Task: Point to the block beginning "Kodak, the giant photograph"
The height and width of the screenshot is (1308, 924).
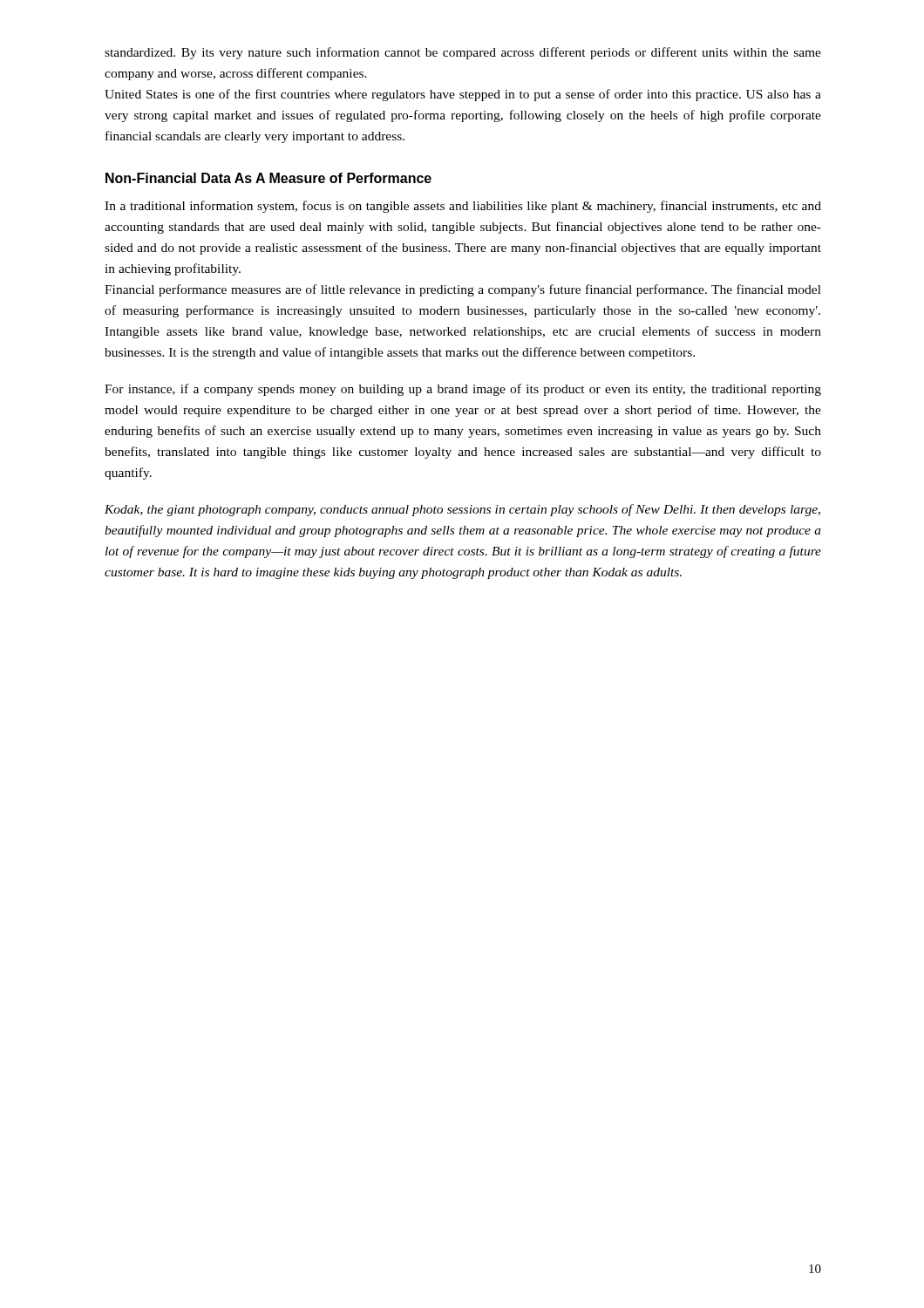Action: pos(463,541)
